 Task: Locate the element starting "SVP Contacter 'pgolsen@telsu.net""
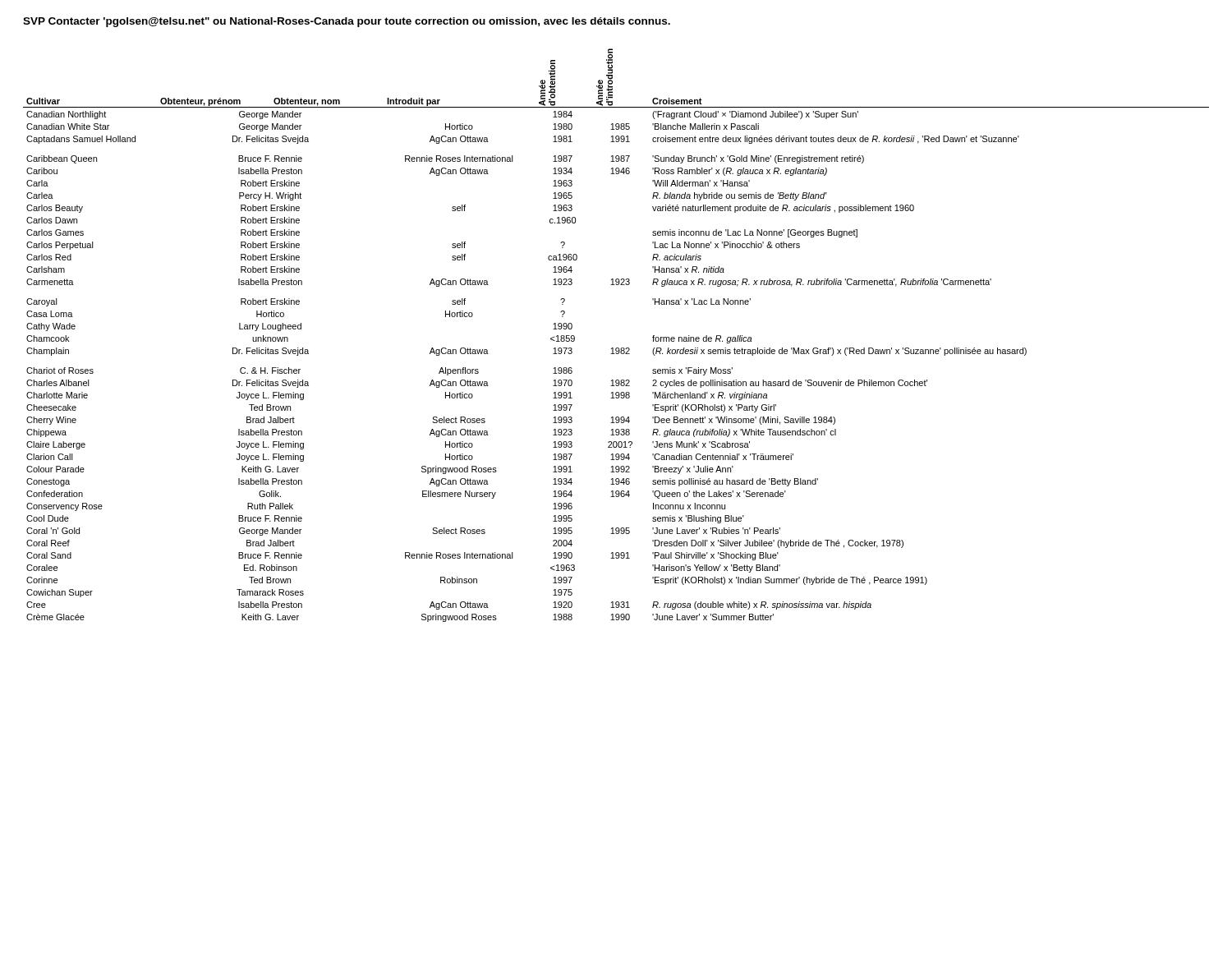point(347,21)
